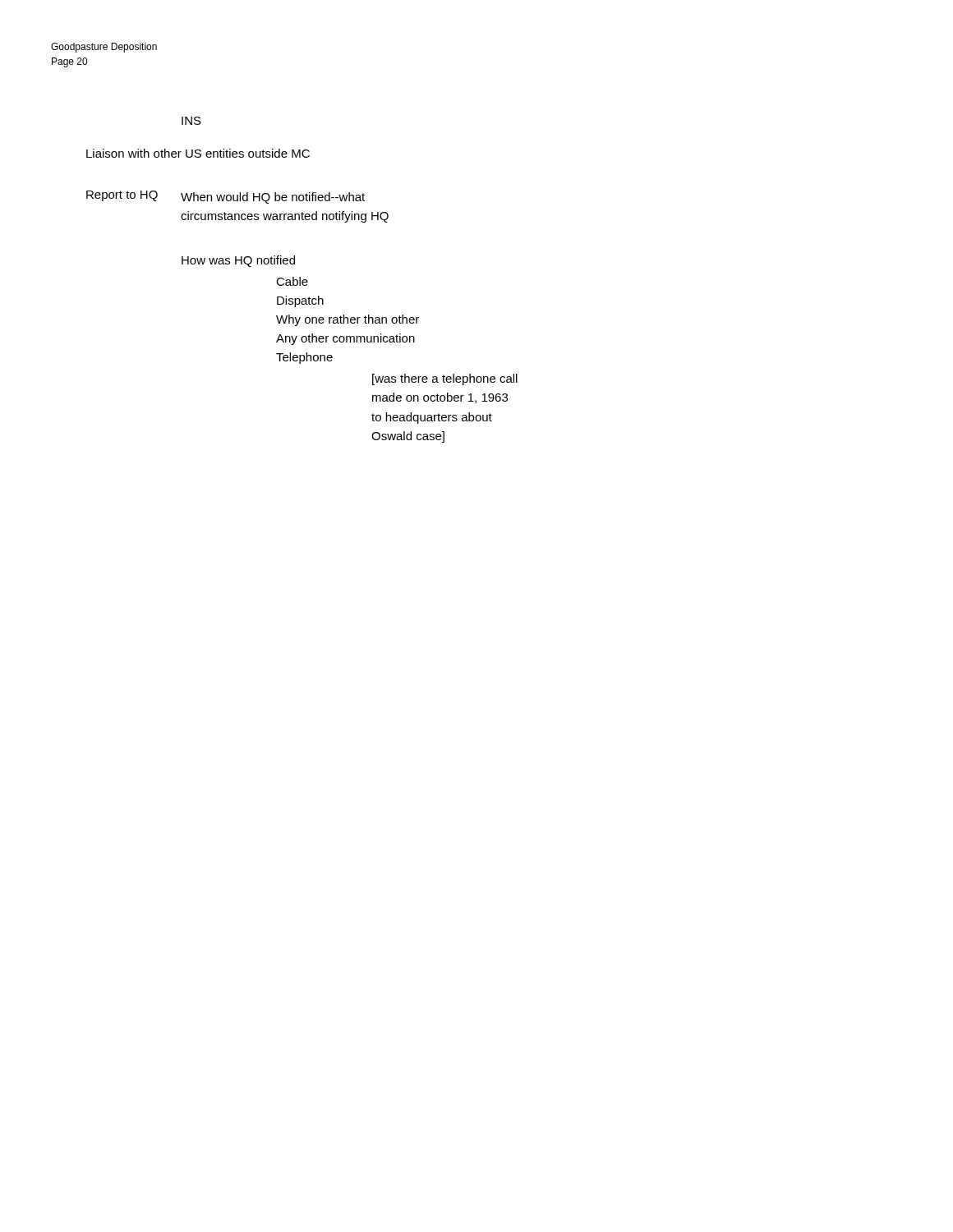Find the element starting "[was there a telephone call"

(x=445, y=407)
